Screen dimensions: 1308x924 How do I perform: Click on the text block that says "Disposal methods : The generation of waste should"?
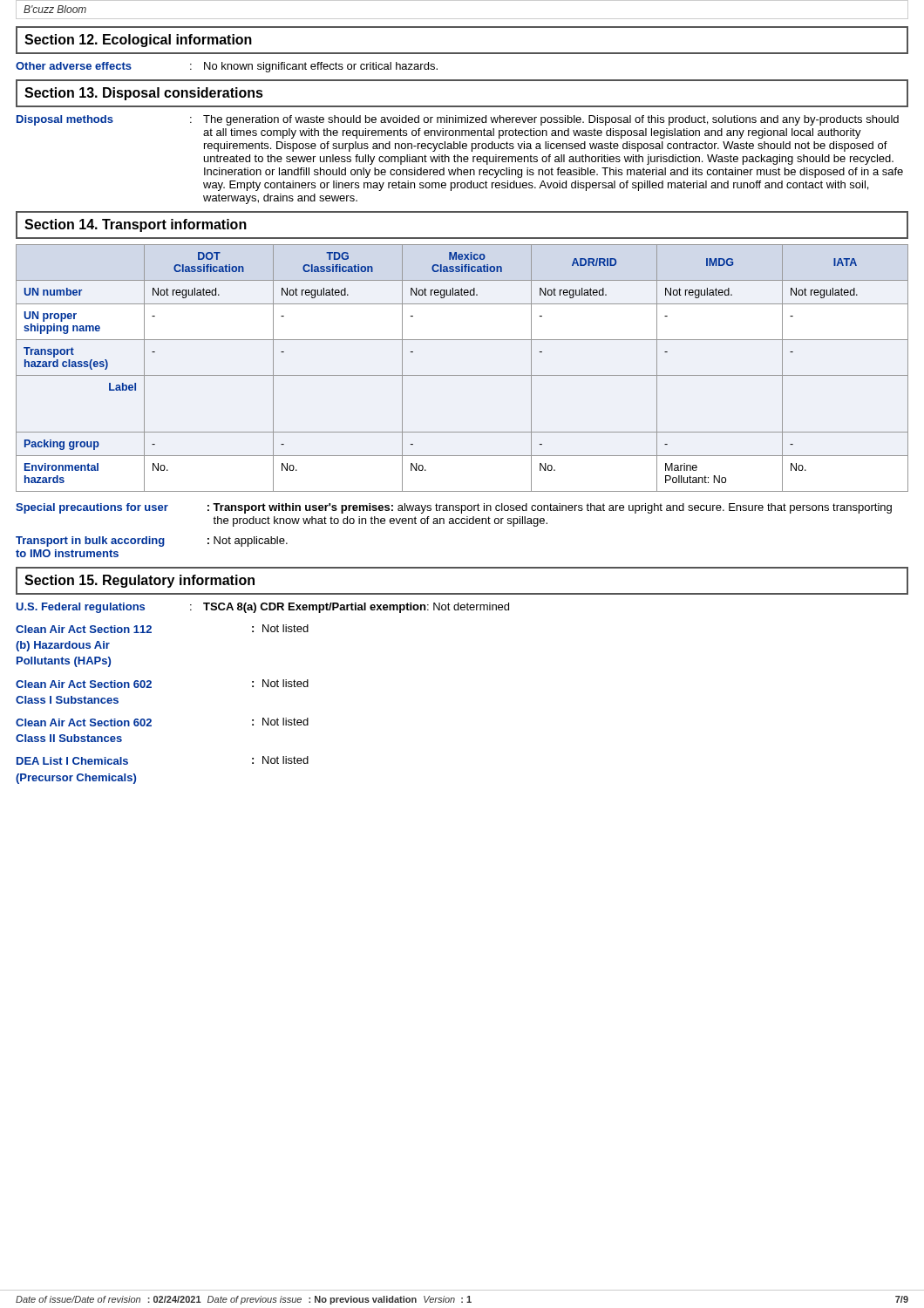point(462,158)
